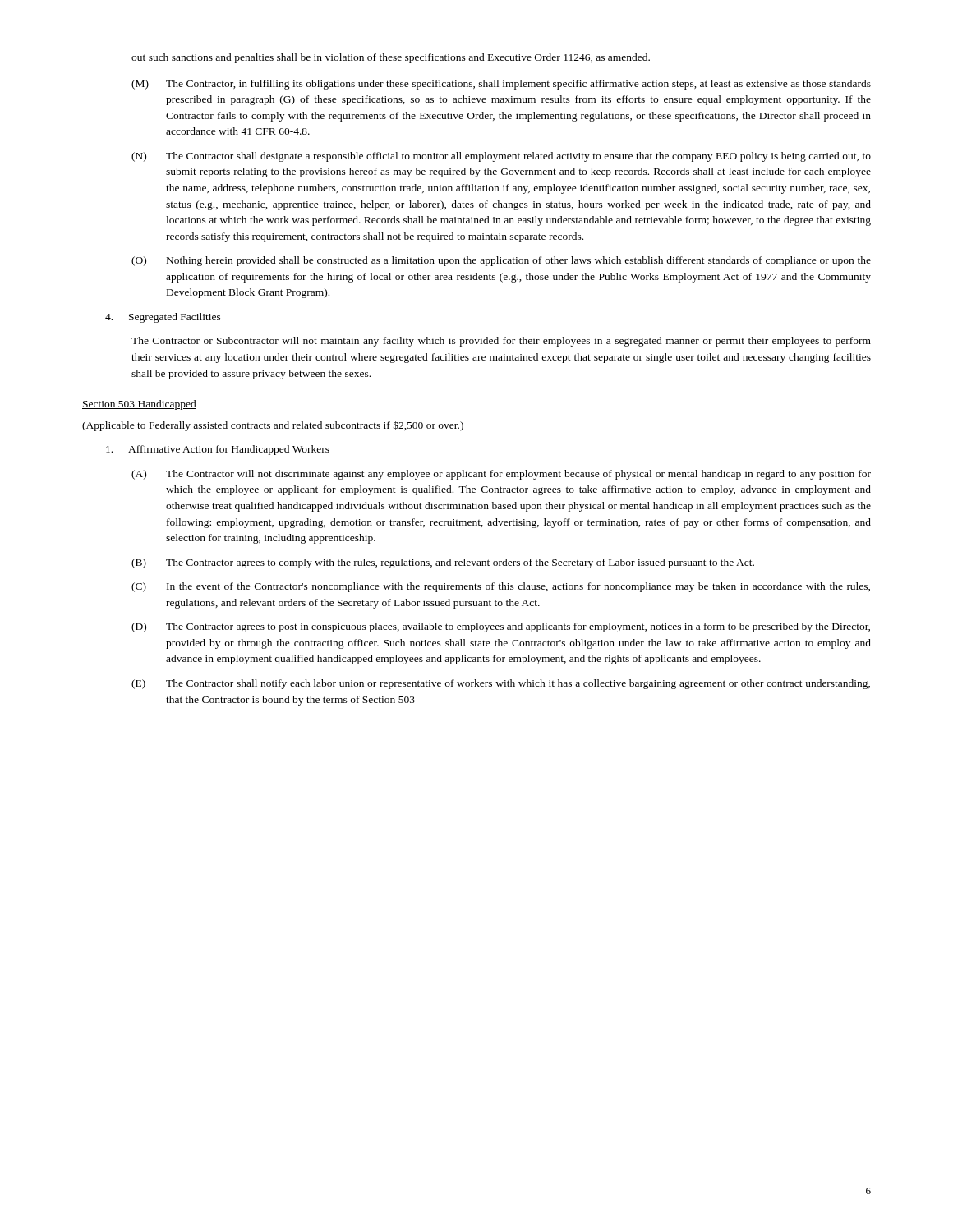Select the passage starting "(D) The Contractor agrees to post"
This screenshot has height=1232, width=953.
click(x=501, y=643)
